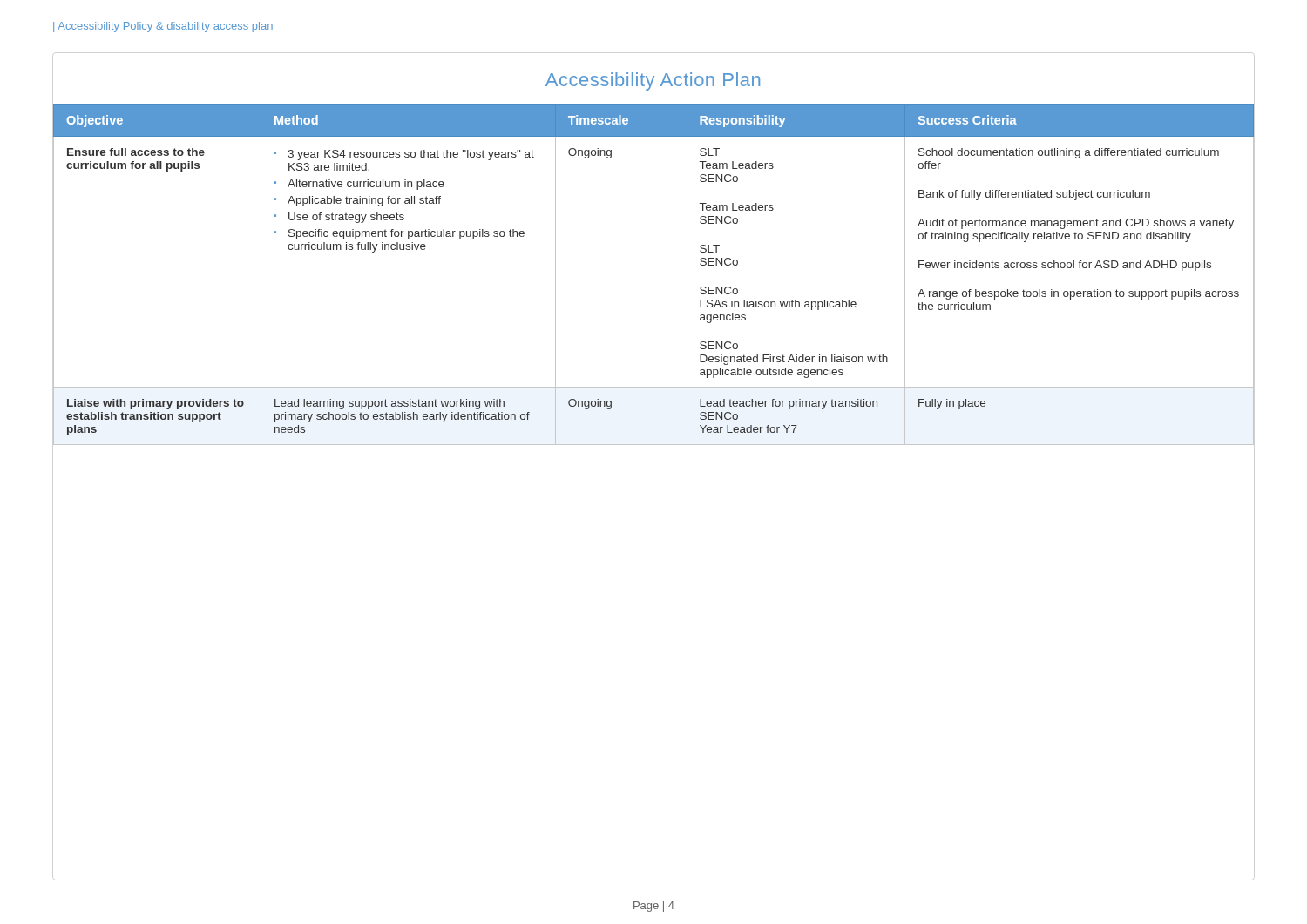Select the table that reads "3 year KS4 resources"
The height and width of the screenshot is (924, 1307).
[654, 274]
